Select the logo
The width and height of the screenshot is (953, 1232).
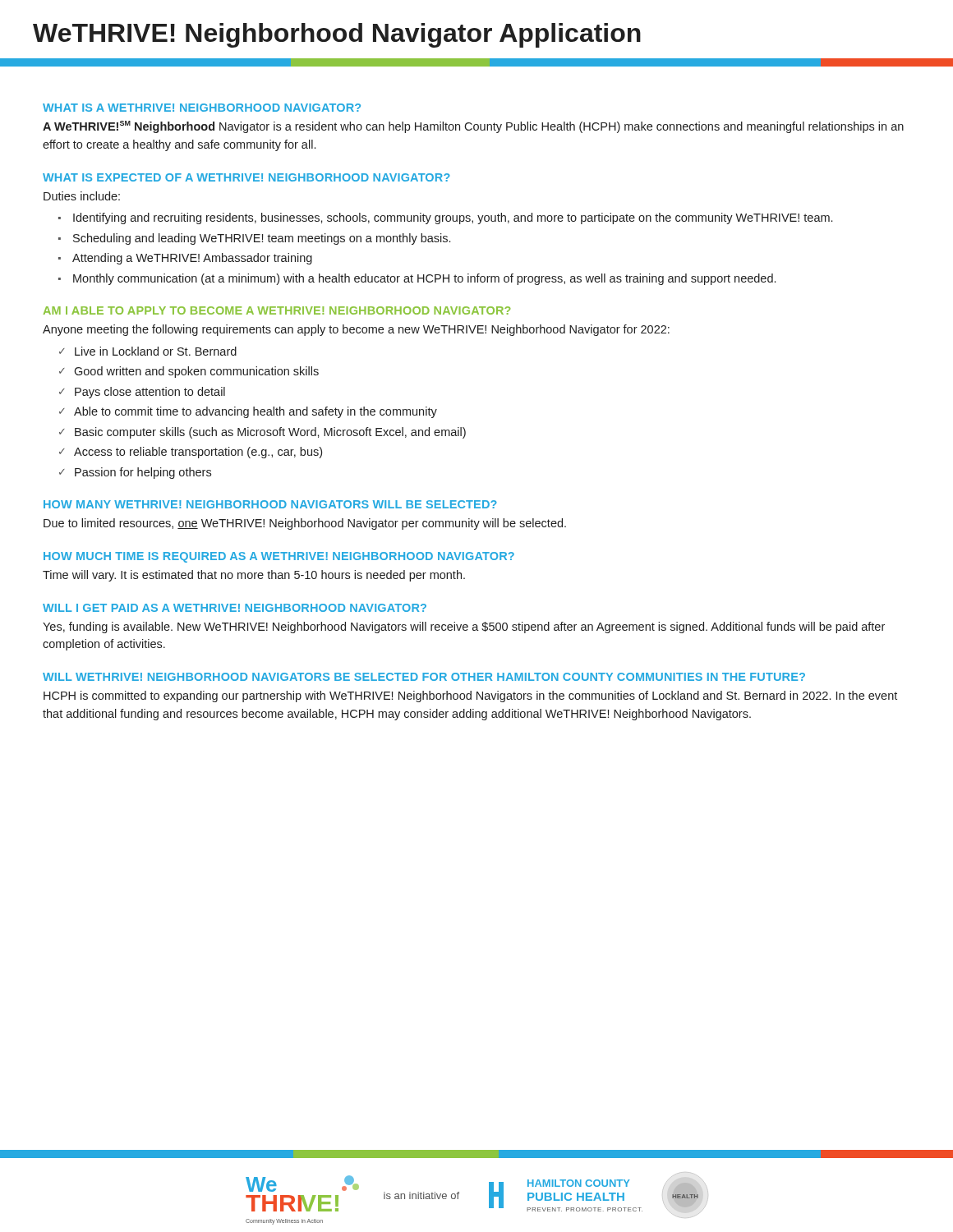pos(476,1195)
